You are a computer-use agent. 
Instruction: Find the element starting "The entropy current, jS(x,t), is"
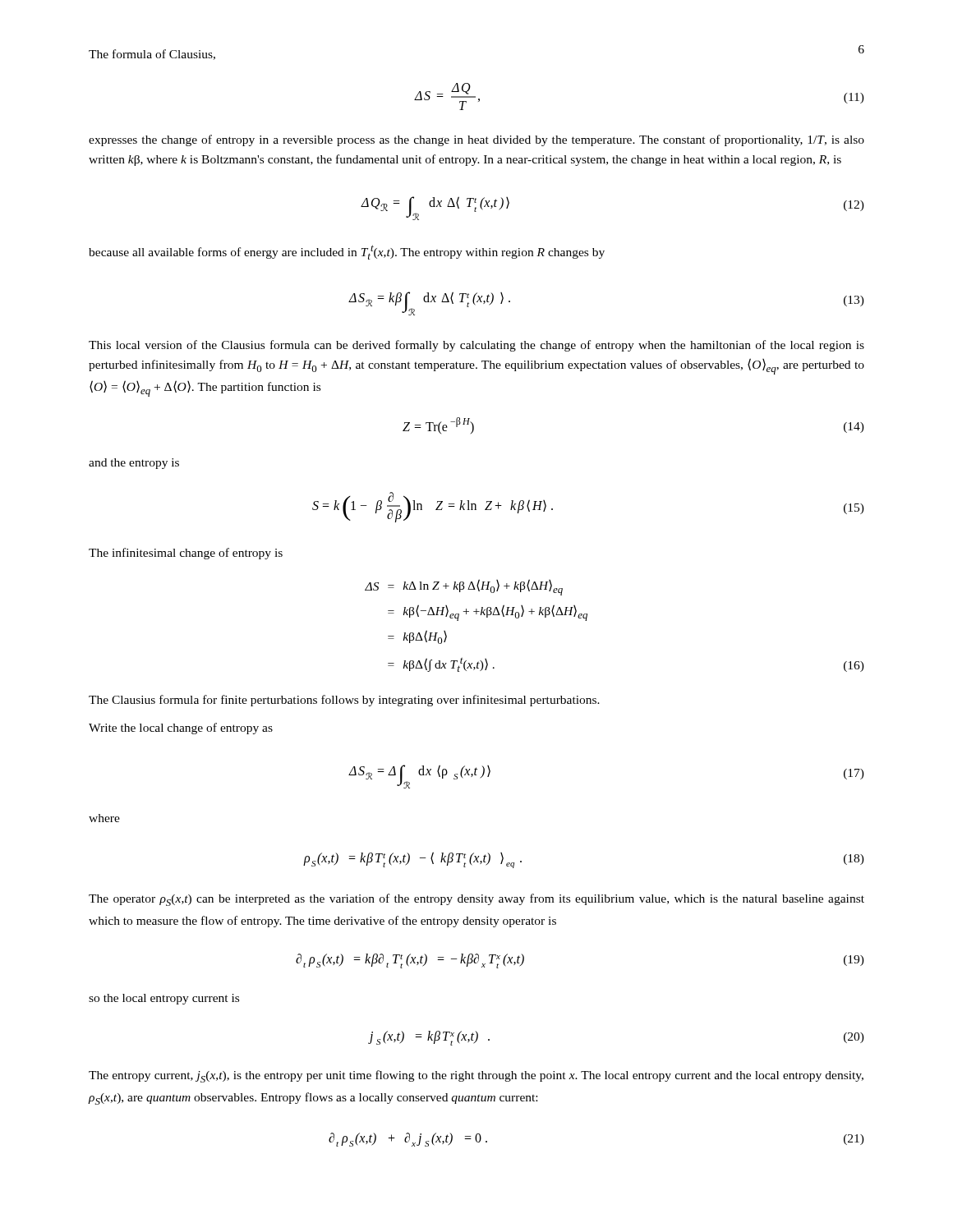476,1088
